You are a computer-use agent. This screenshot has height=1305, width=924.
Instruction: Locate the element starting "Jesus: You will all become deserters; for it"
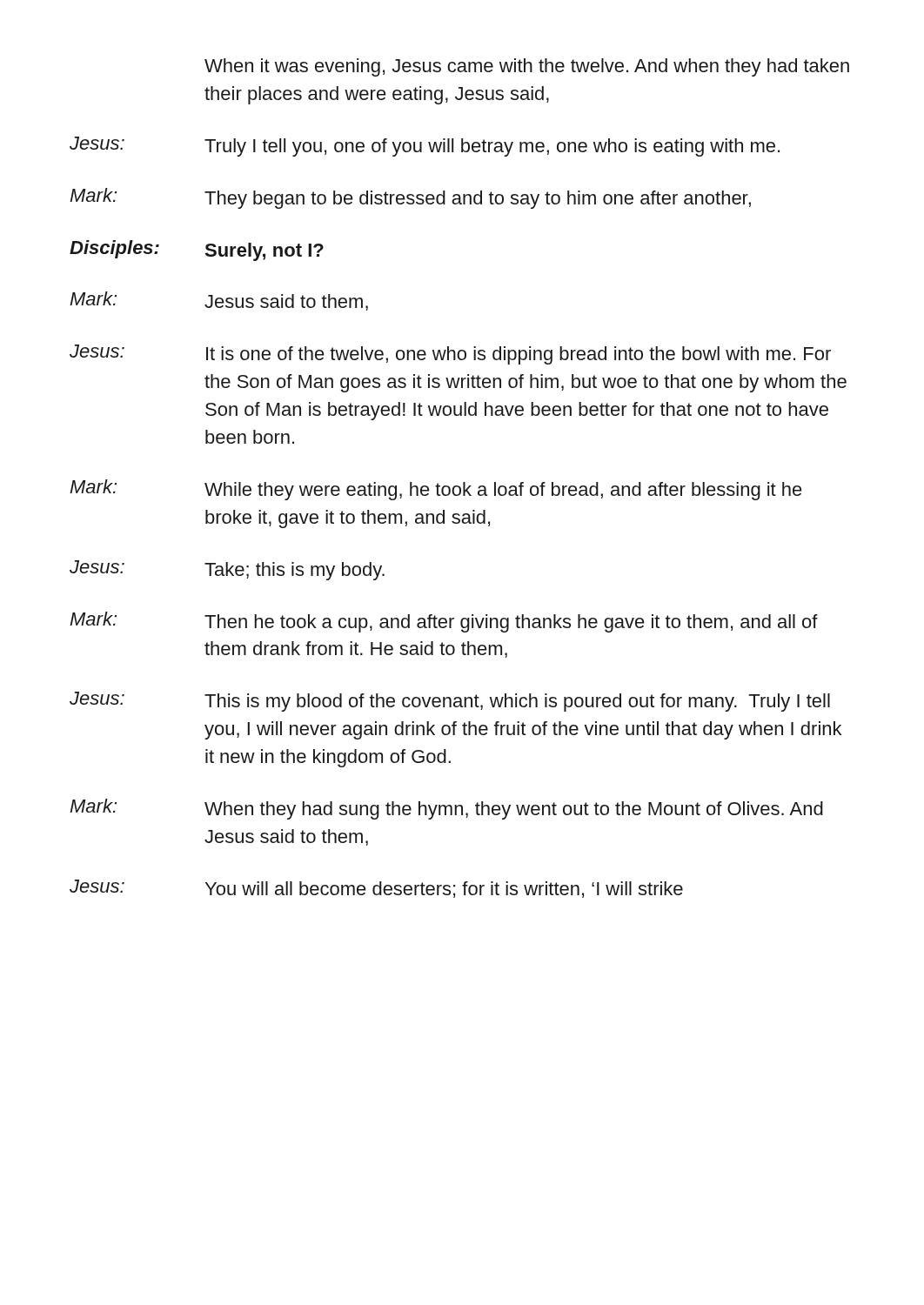(462, 889)
